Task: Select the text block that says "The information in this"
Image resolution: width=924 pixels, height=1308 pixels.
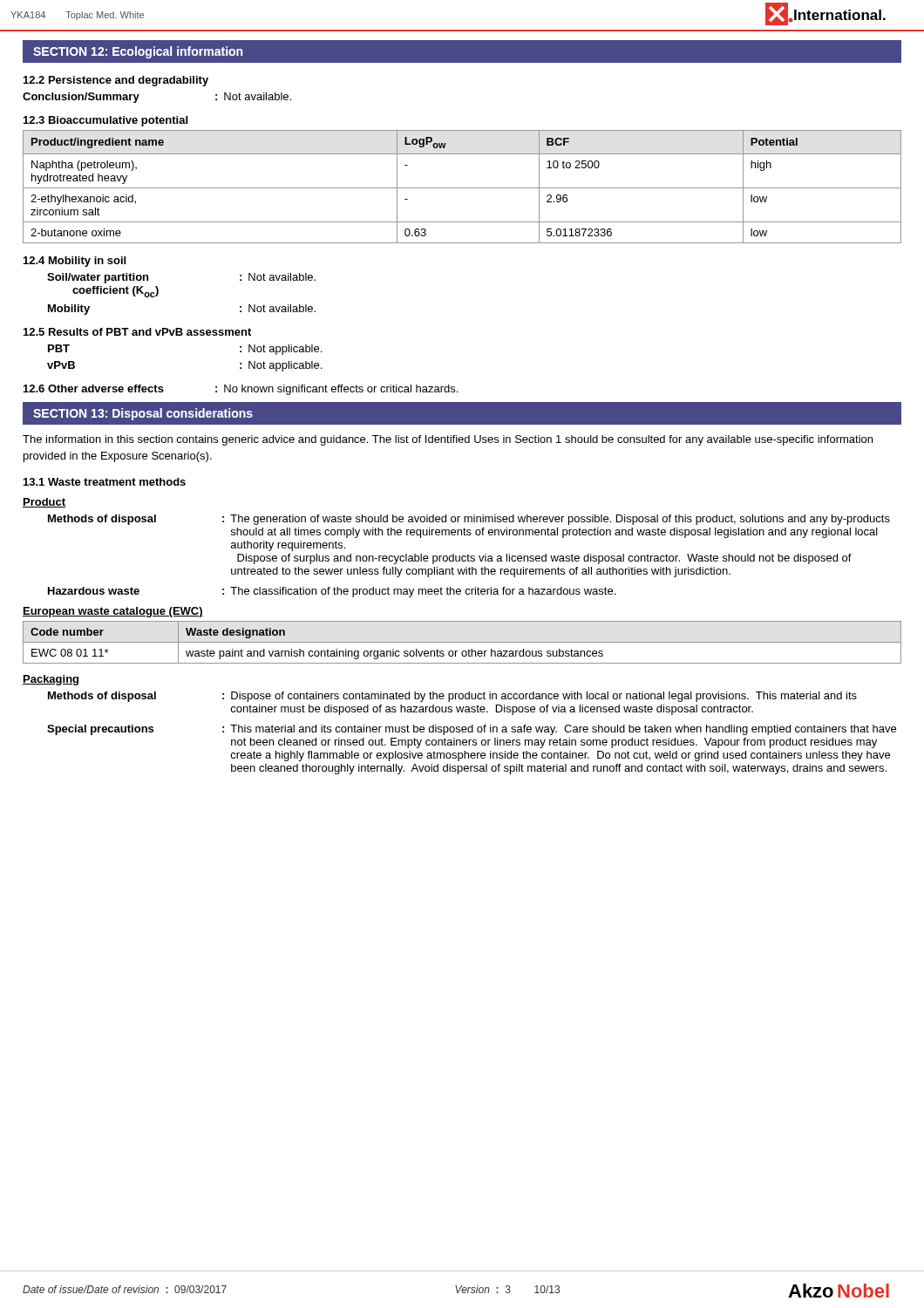Action: (x=448, y=447)
